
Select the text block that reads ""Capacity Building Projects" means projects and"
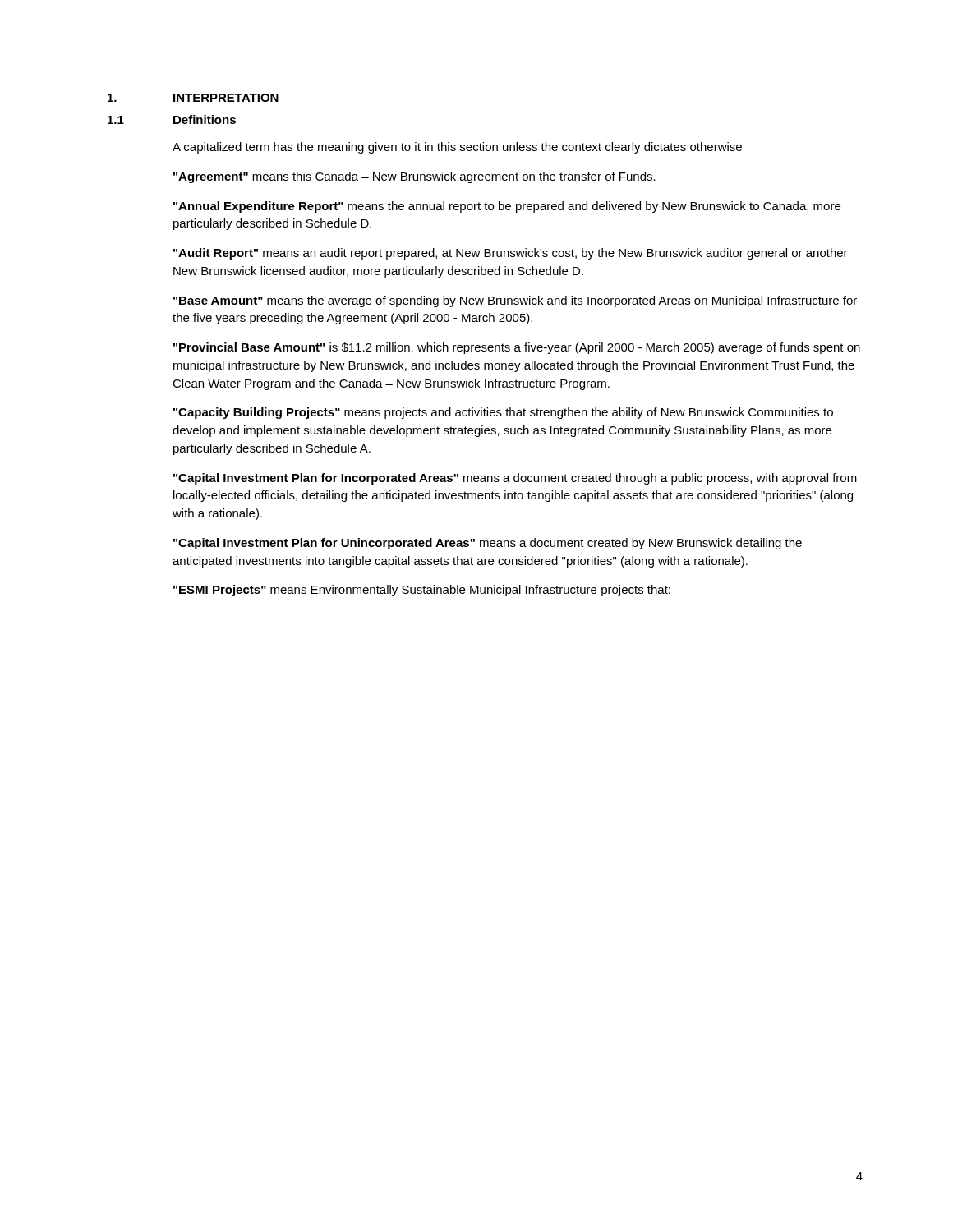503,430
